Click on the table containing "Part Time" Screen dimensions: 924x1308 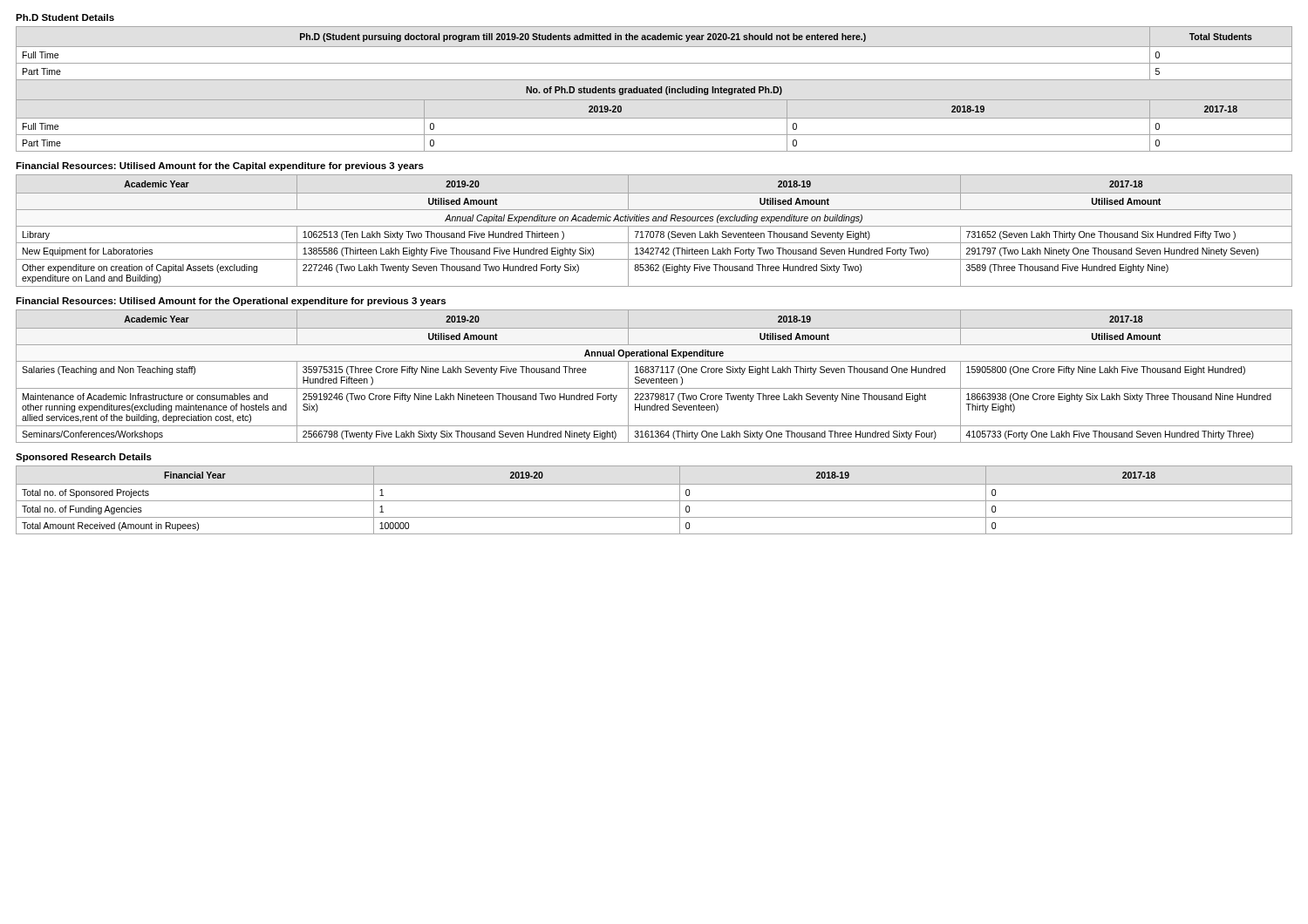654,89
